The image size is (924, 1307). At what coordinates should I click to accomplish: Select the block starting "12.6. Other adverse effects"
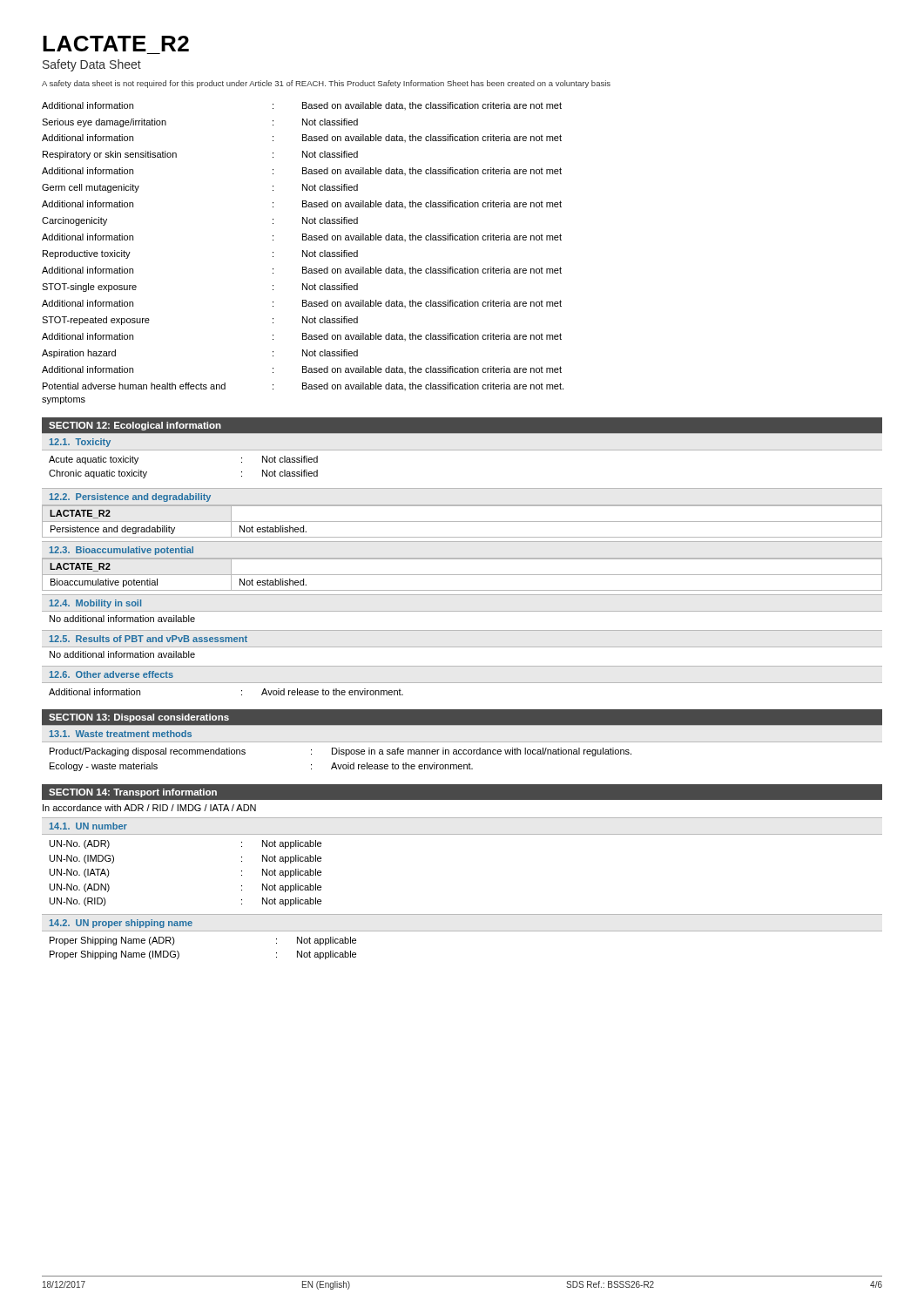tap(111, 674)
